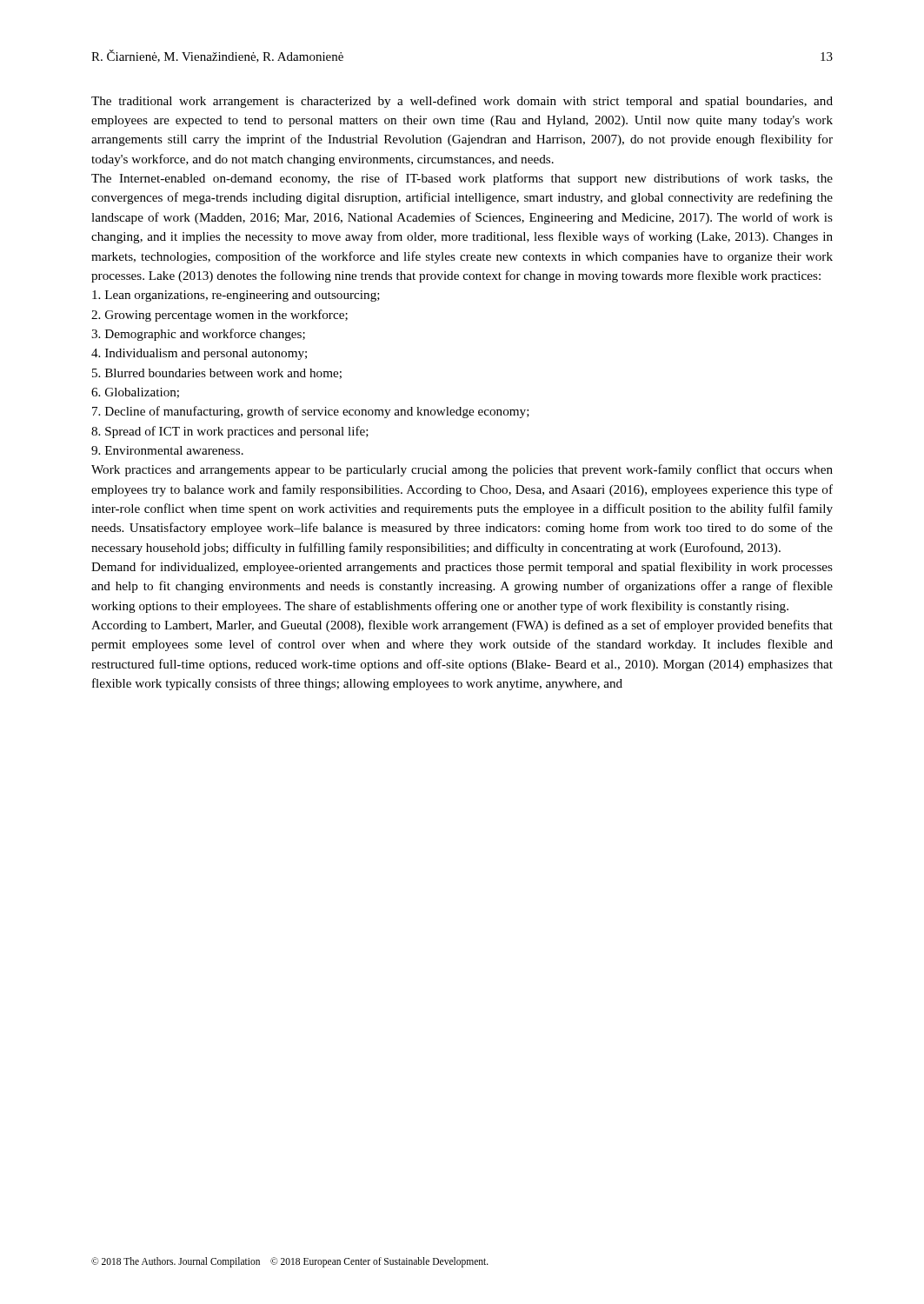Locate the list item that says "9. Environmental awareness."

[168, 450]
